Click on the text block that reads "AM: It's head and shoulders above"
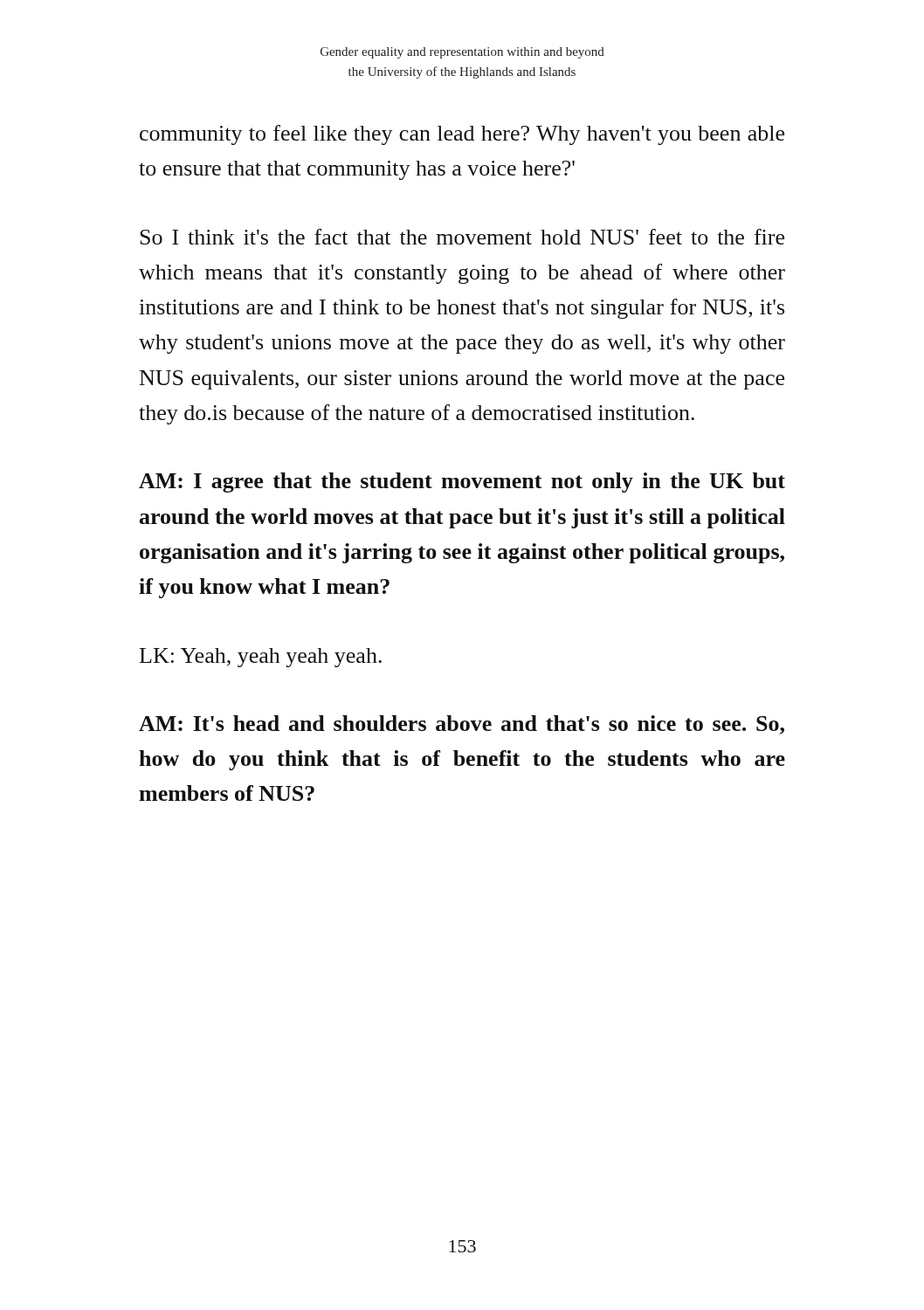Image resolution: width=924 pixels, height=1310 pixels. tap(462, 759)
